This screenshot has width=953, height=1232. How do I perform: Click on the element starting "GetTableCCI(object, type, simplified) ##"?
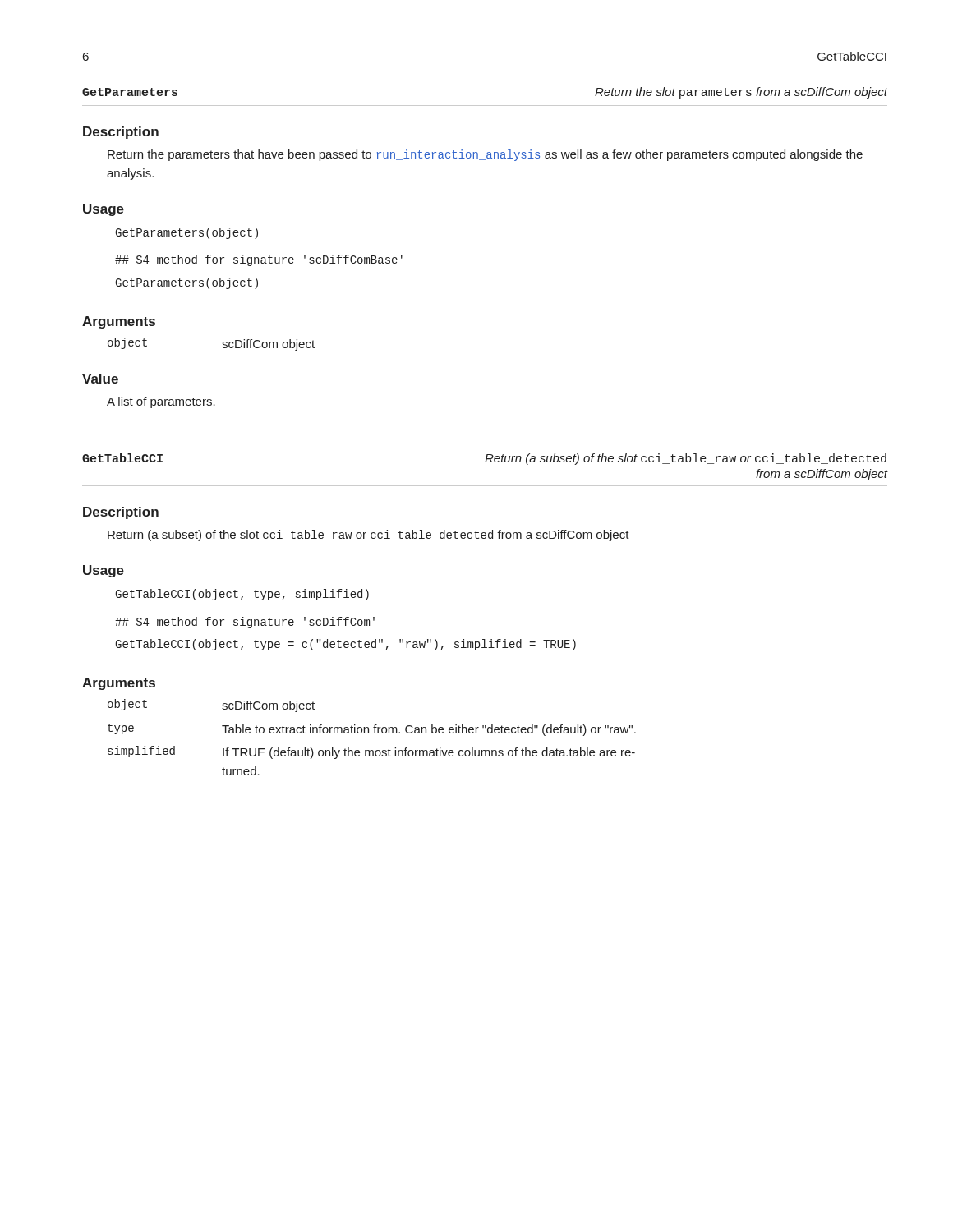pos(242,595)
